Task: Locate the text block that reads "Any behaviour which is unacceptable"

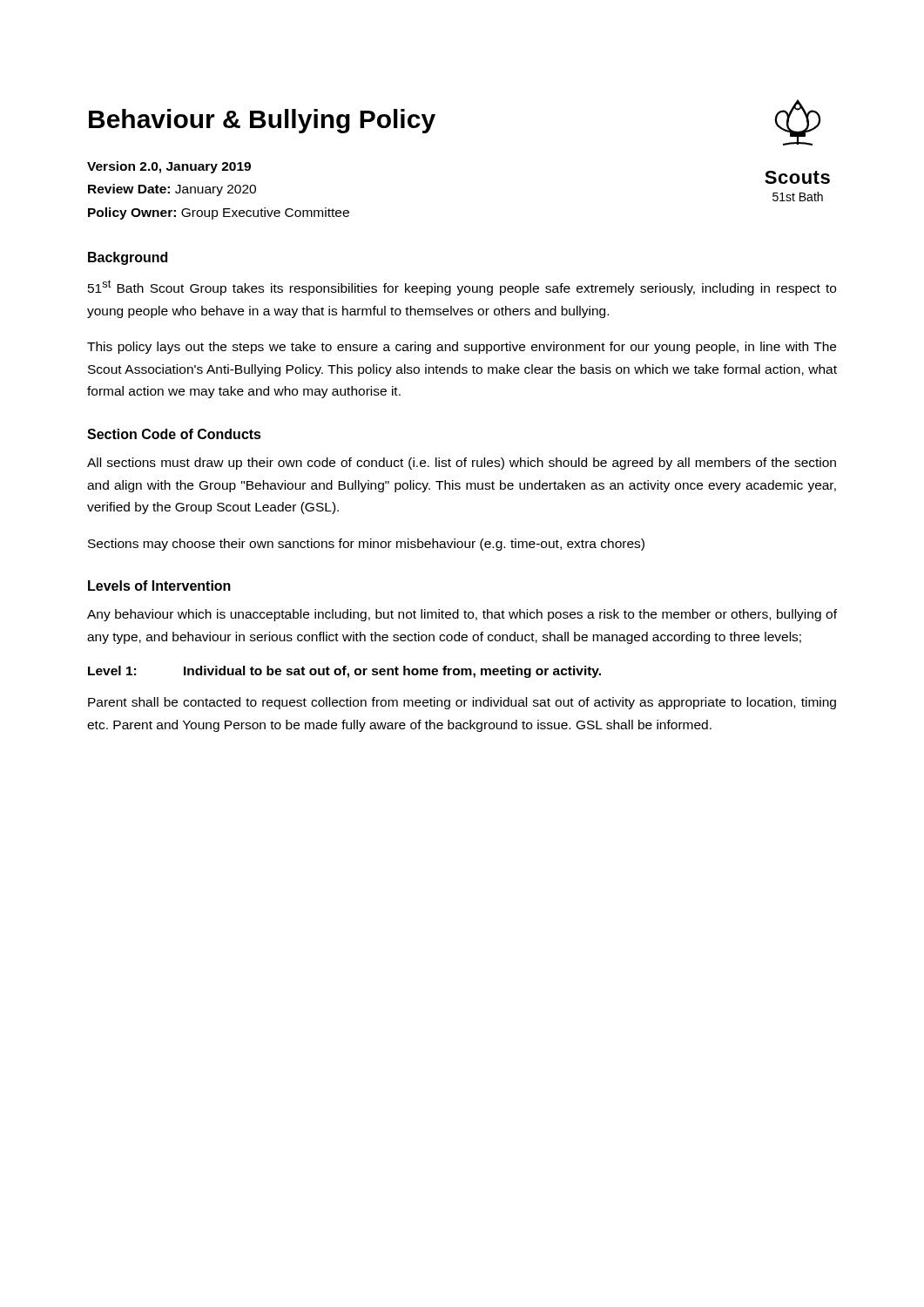Action: [x=462, y=625]
